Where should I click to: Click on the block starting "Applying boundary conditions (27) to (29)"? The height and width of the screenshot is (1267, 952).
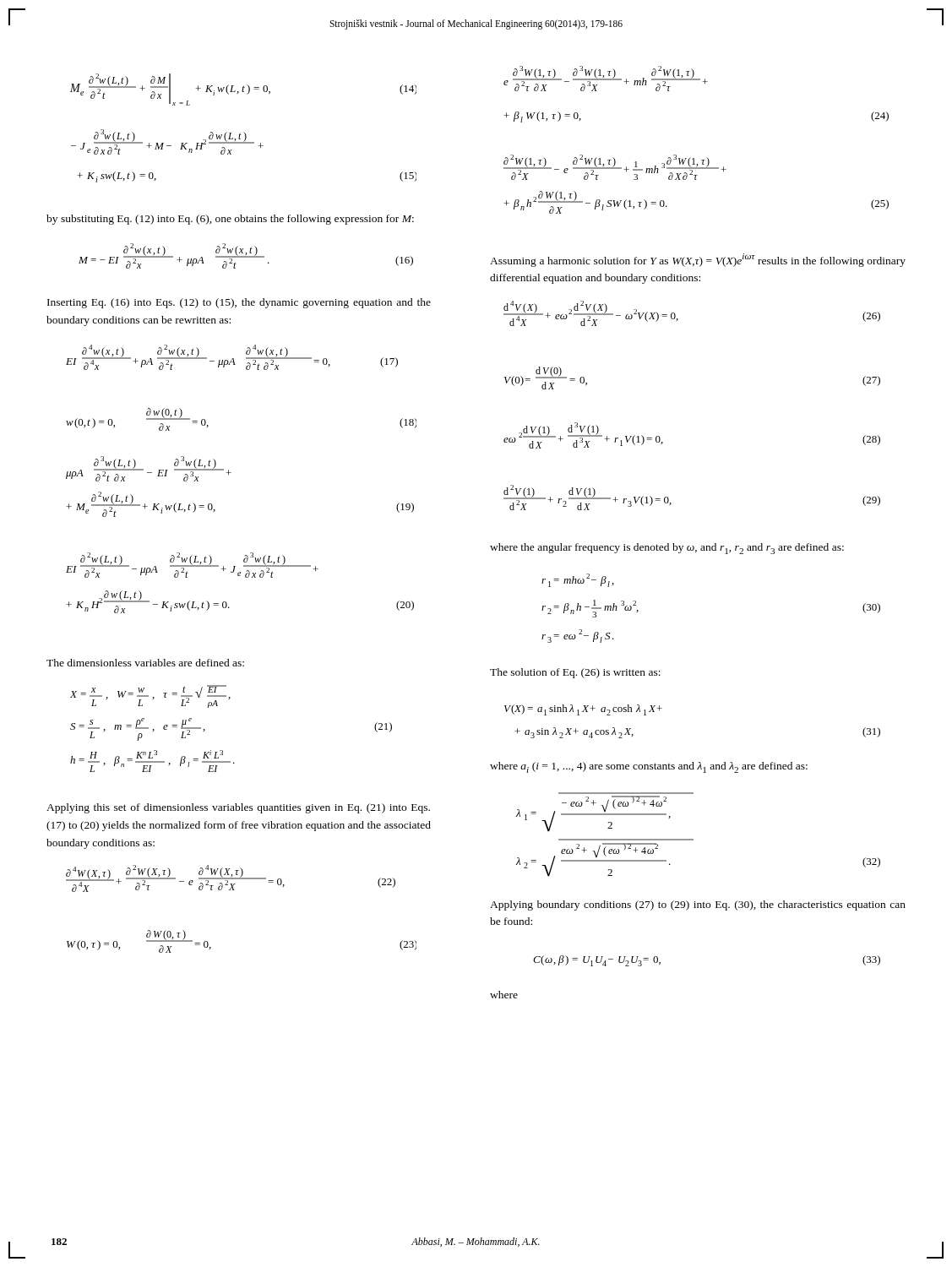[698, 913]
